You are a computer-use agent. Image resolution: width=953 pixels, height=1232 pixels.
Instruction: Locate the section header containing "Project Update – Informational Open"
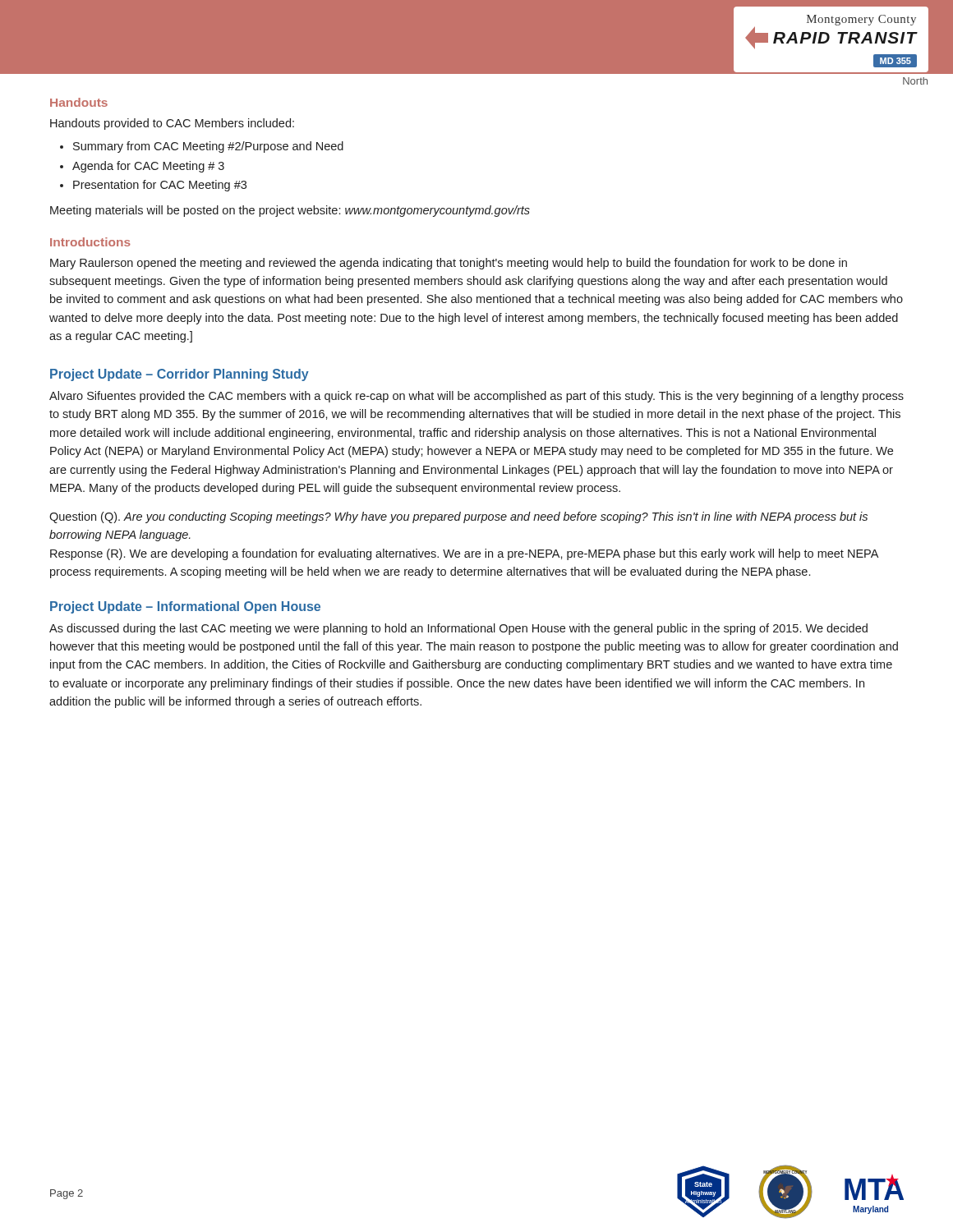[x=185, y=606]
